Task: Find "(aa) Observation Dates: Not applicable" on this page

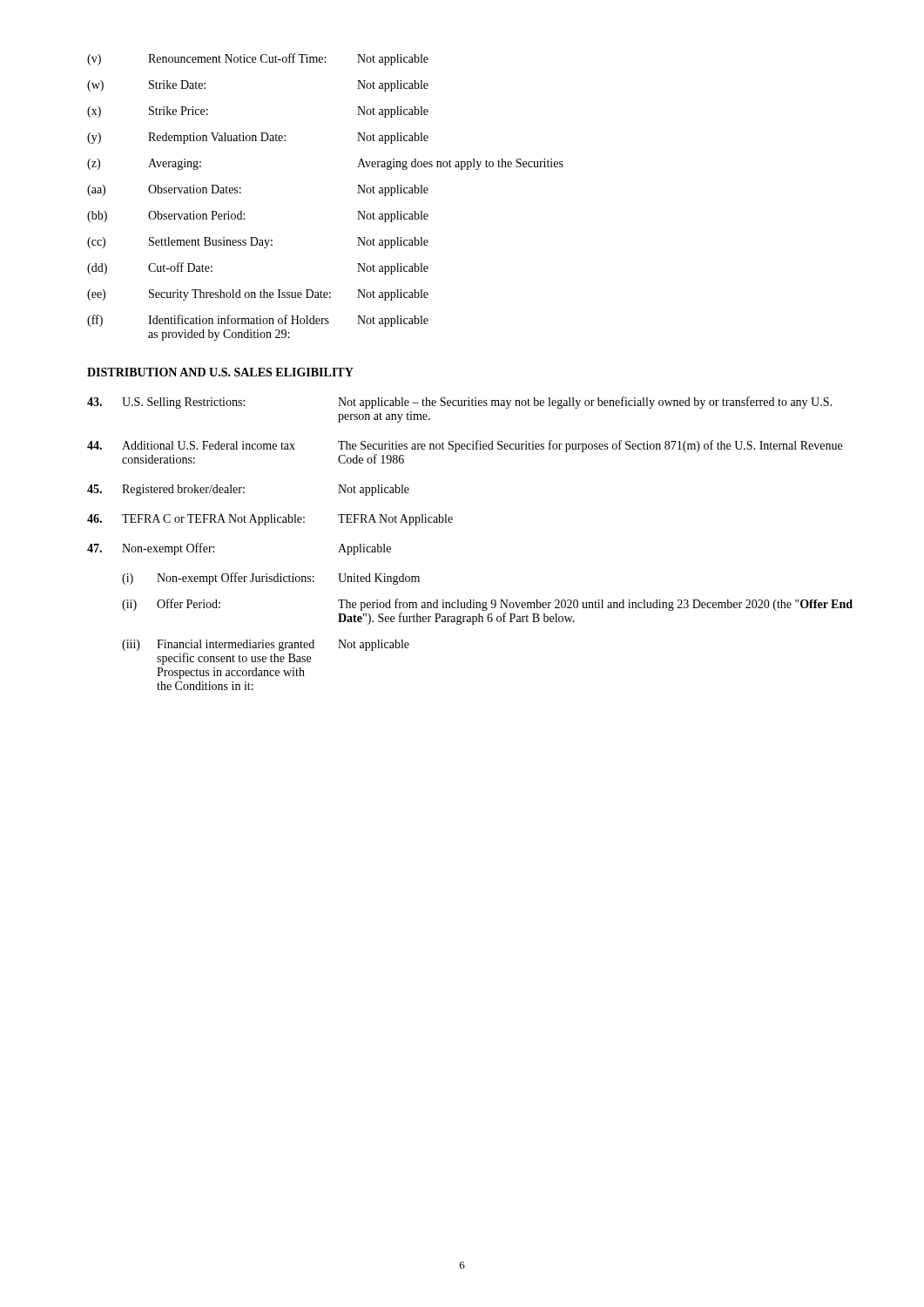Action: click(x=197, y=190)
